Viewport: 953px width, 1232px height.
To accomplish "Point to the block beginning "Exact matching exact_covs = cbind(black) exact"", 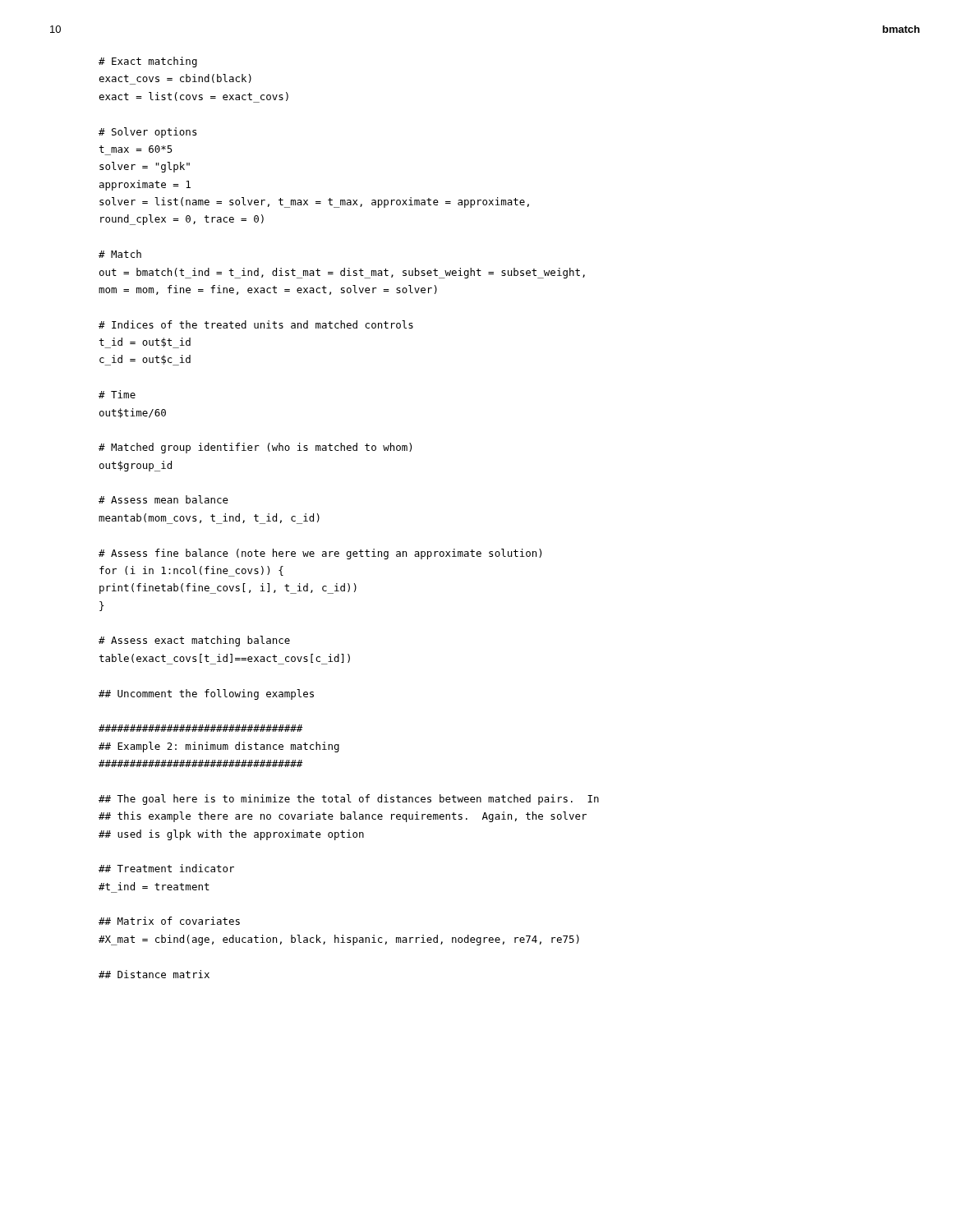I will pos(148,62).
